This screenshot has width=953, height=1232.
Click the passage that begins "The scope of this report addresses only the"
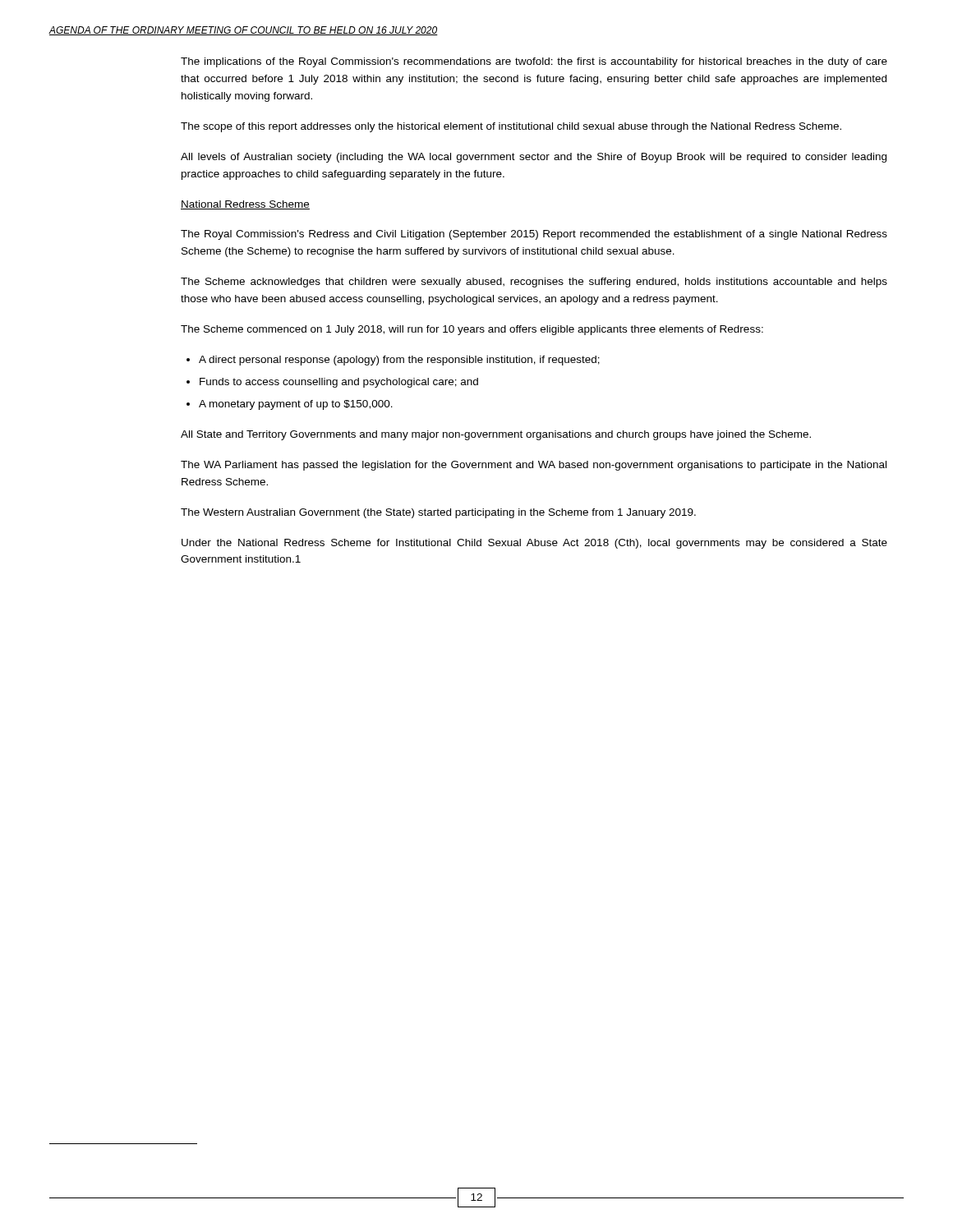pos(534,127)
